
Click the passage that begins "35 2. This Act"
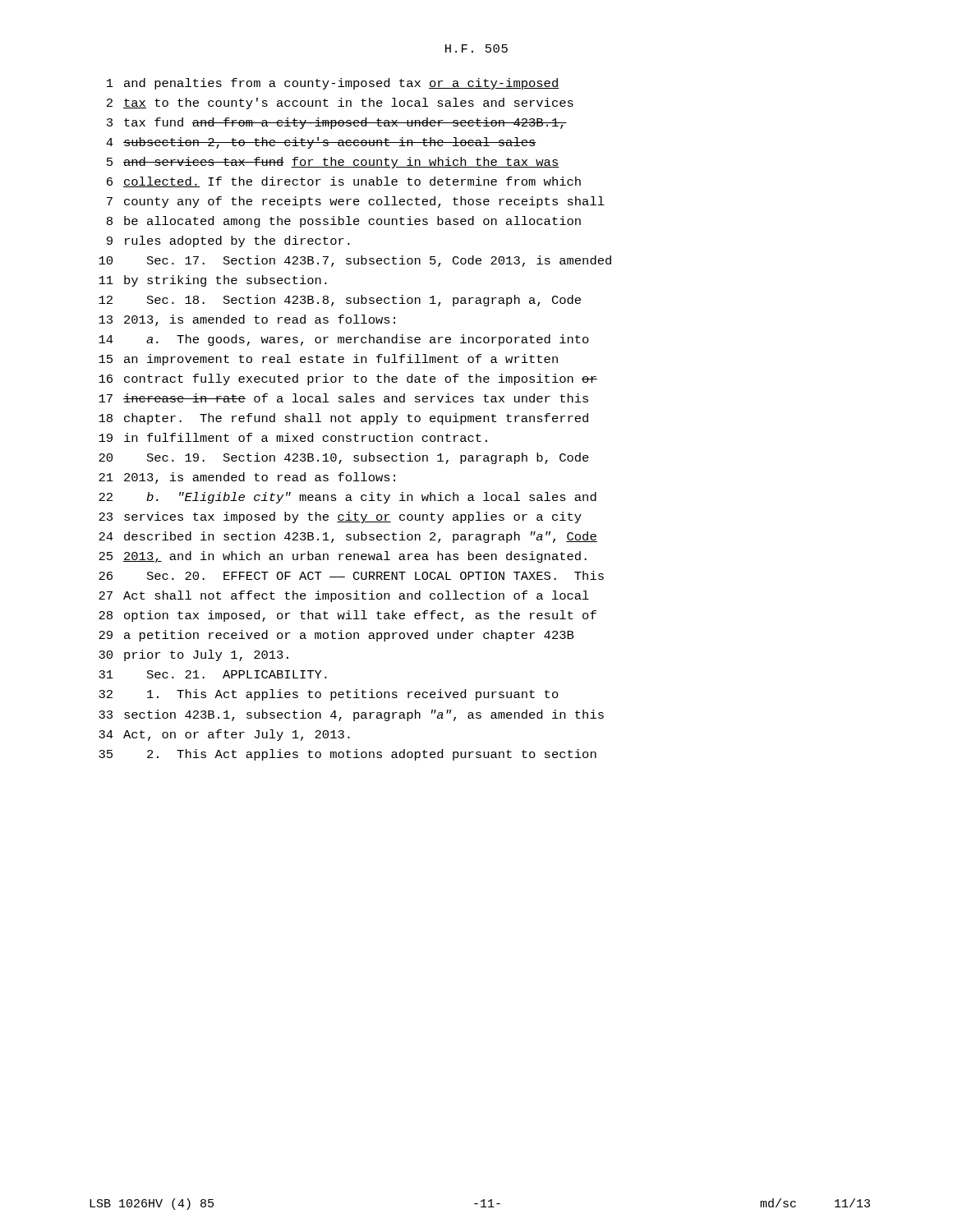tap(480, 754)
